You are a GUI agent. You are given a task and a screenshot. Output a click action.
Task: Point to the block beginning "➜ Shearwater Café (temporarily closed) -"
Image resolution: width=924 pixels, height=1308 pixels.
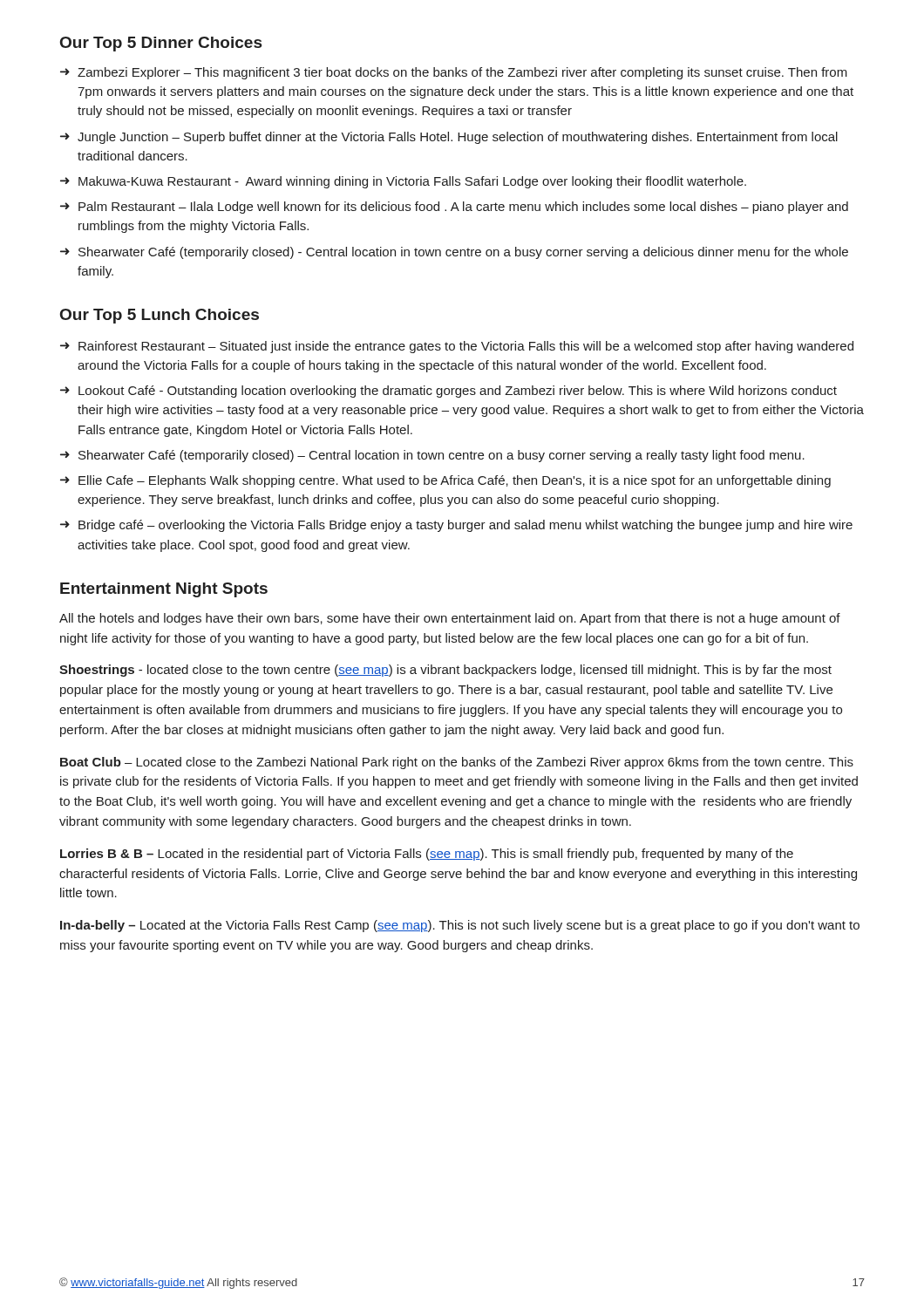coord(462,261)
